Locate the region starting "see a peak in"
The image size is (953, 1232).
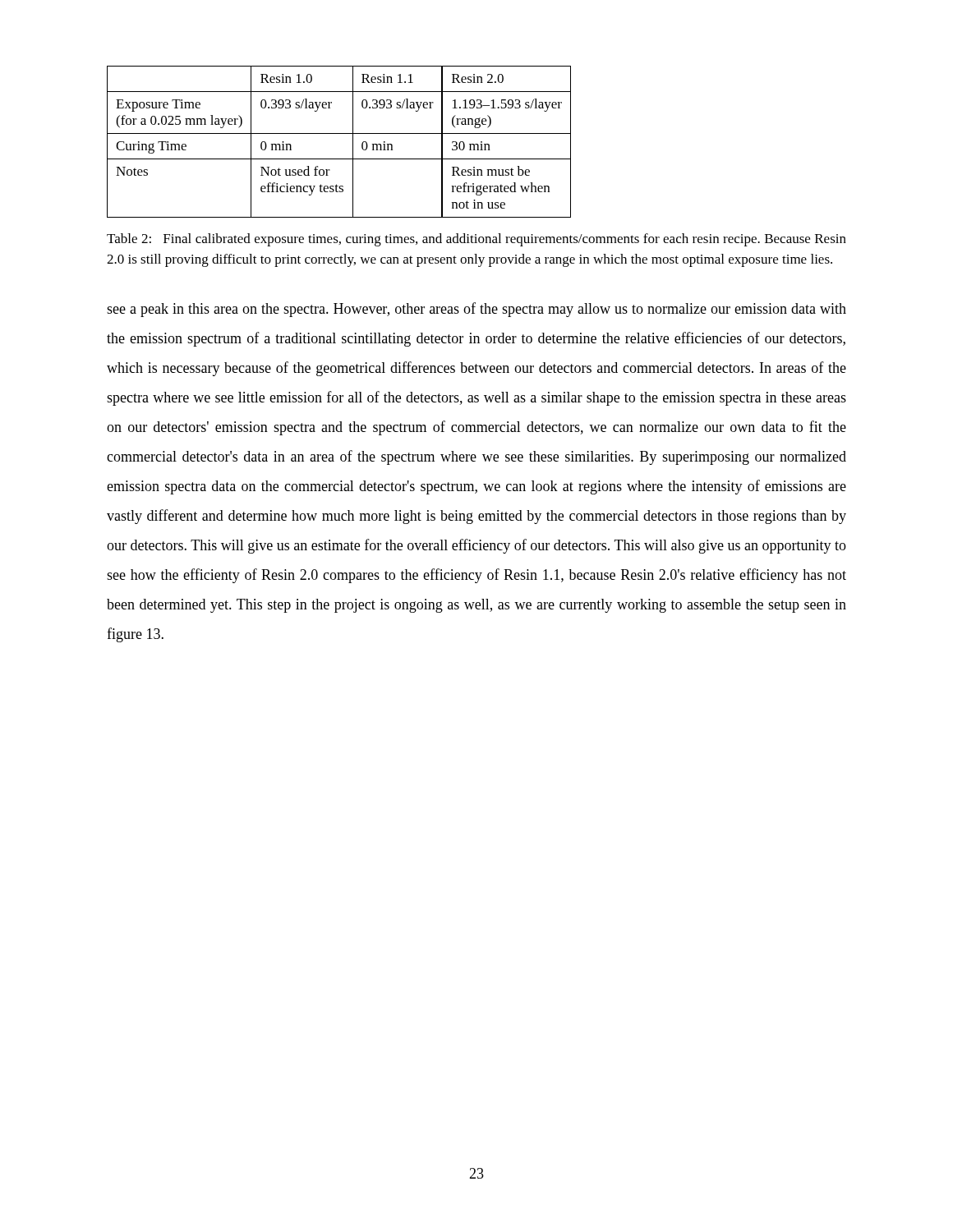click(x=476, y=472)
